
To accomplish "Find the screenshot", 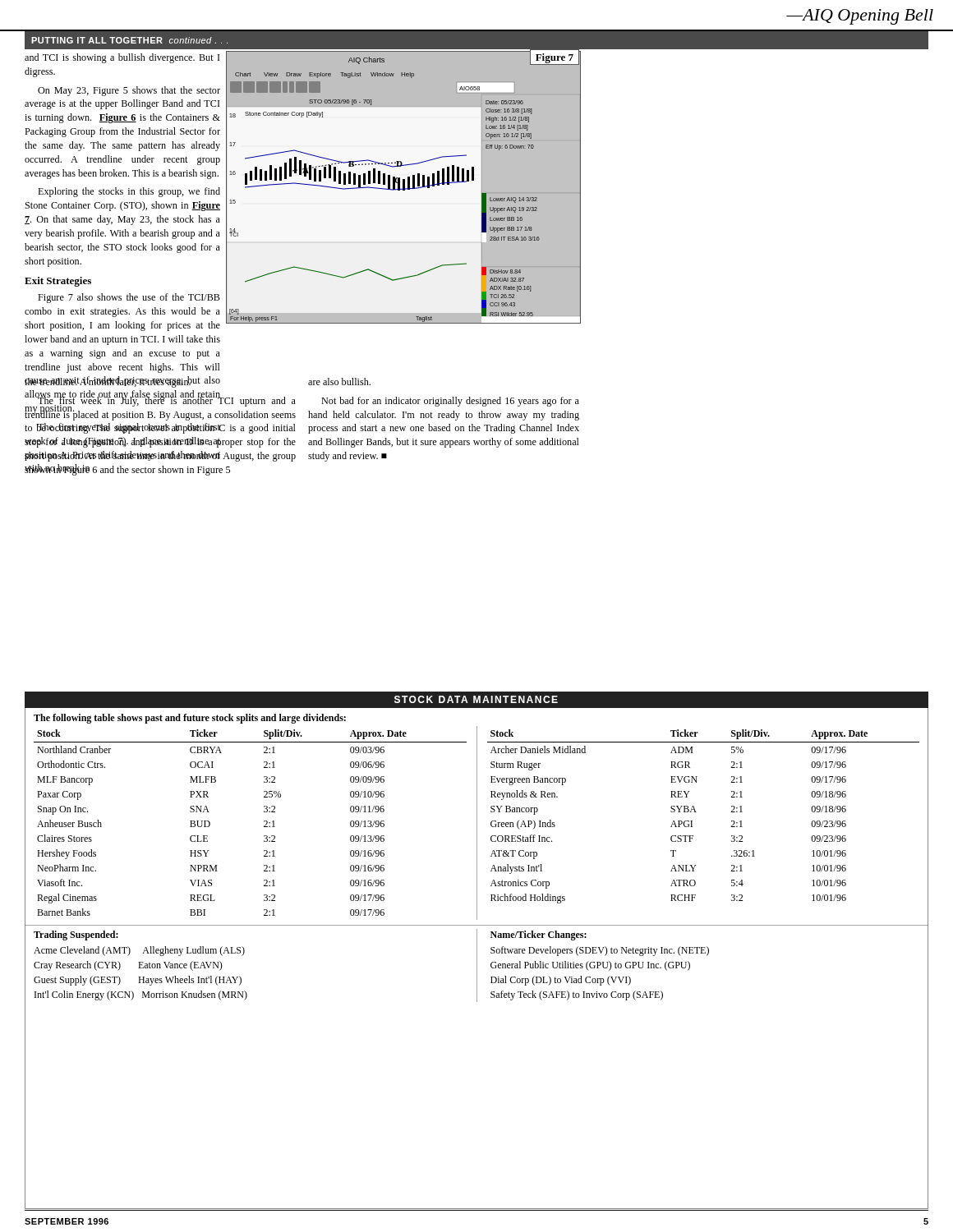I will 403,187.
